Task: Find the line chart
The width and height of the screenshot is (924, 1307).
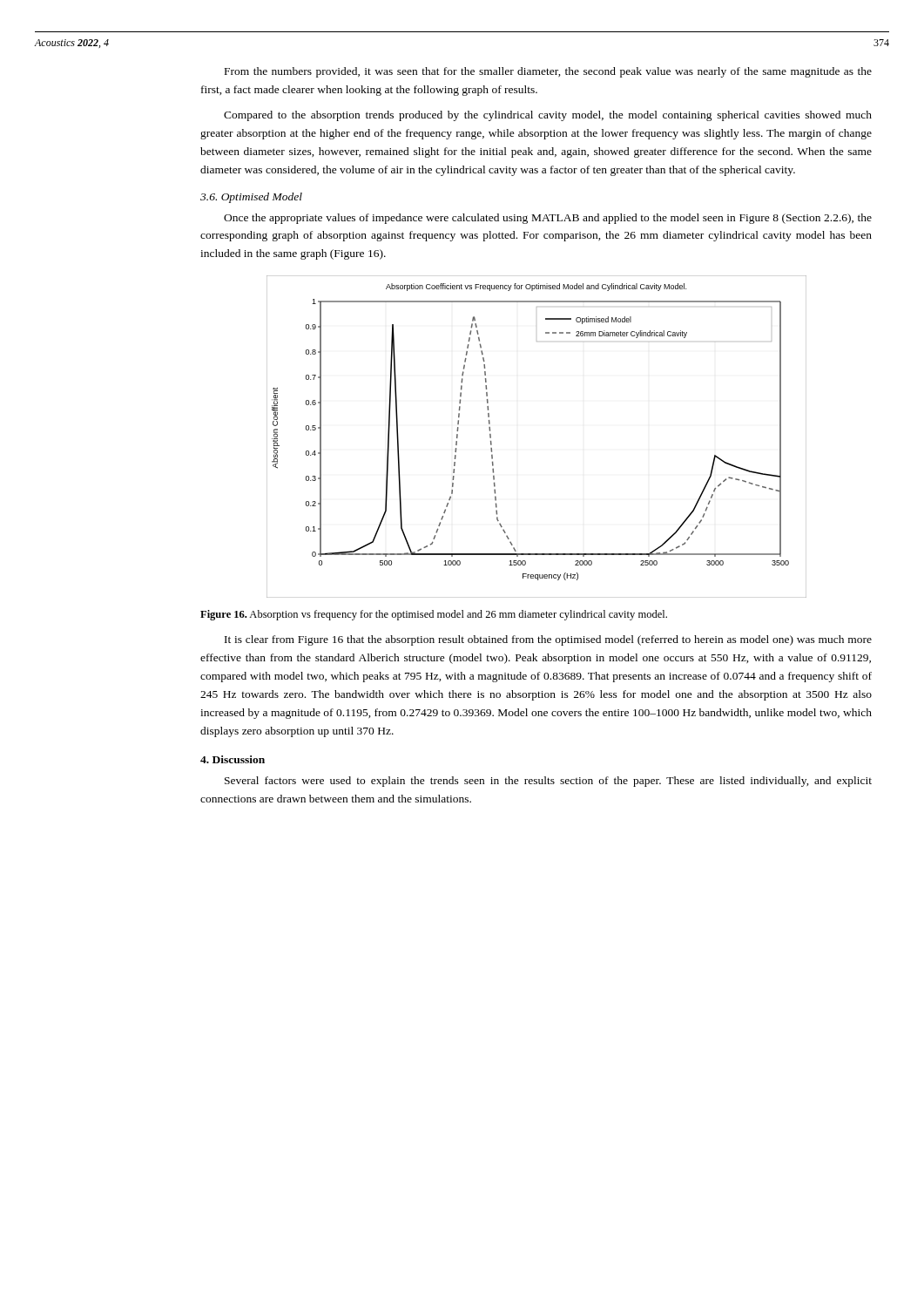Action: click(x=536, y=439)
